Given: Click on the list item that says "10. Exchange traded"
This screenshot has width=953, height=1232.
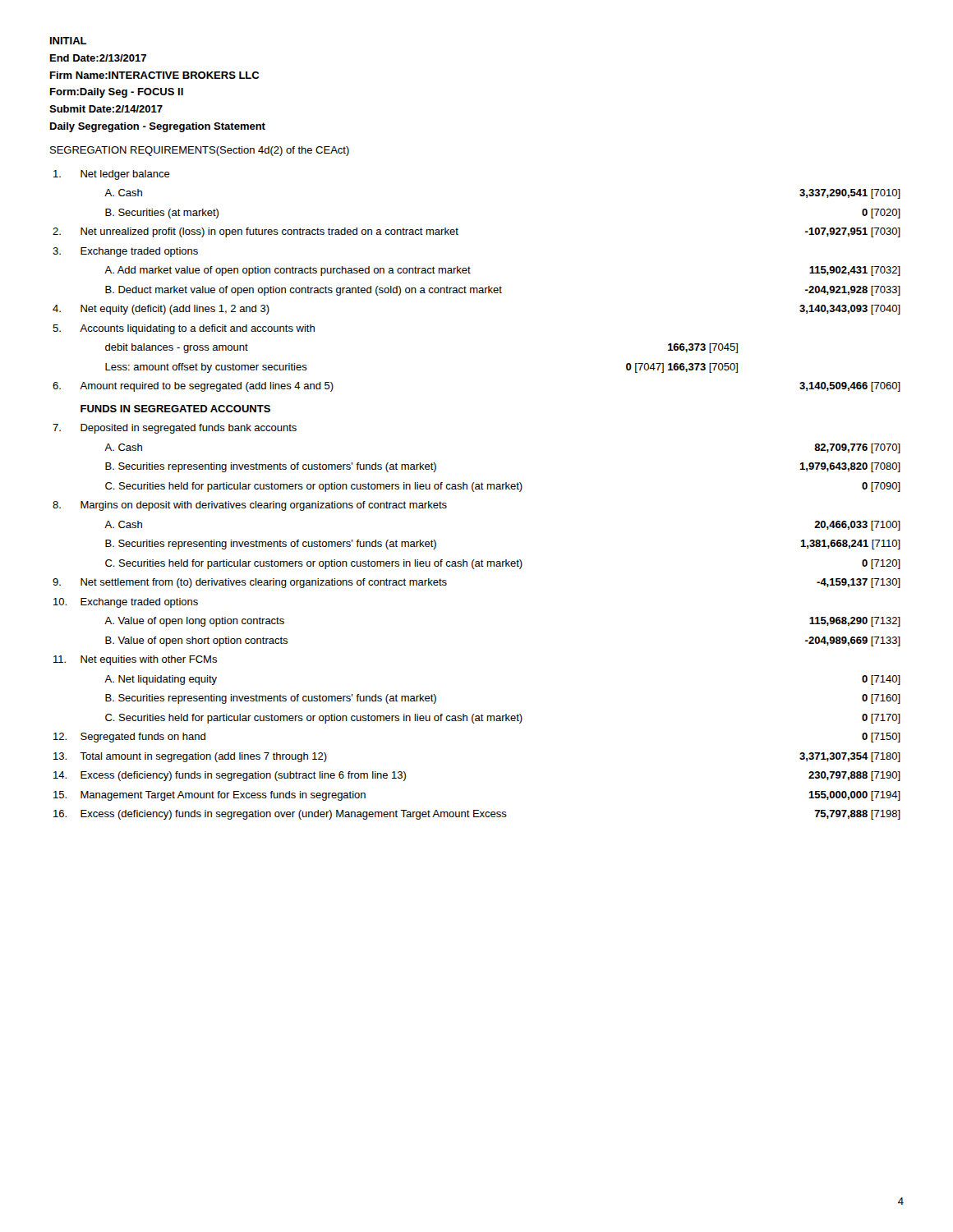Looking at the screenshot, I should [126, 603].
